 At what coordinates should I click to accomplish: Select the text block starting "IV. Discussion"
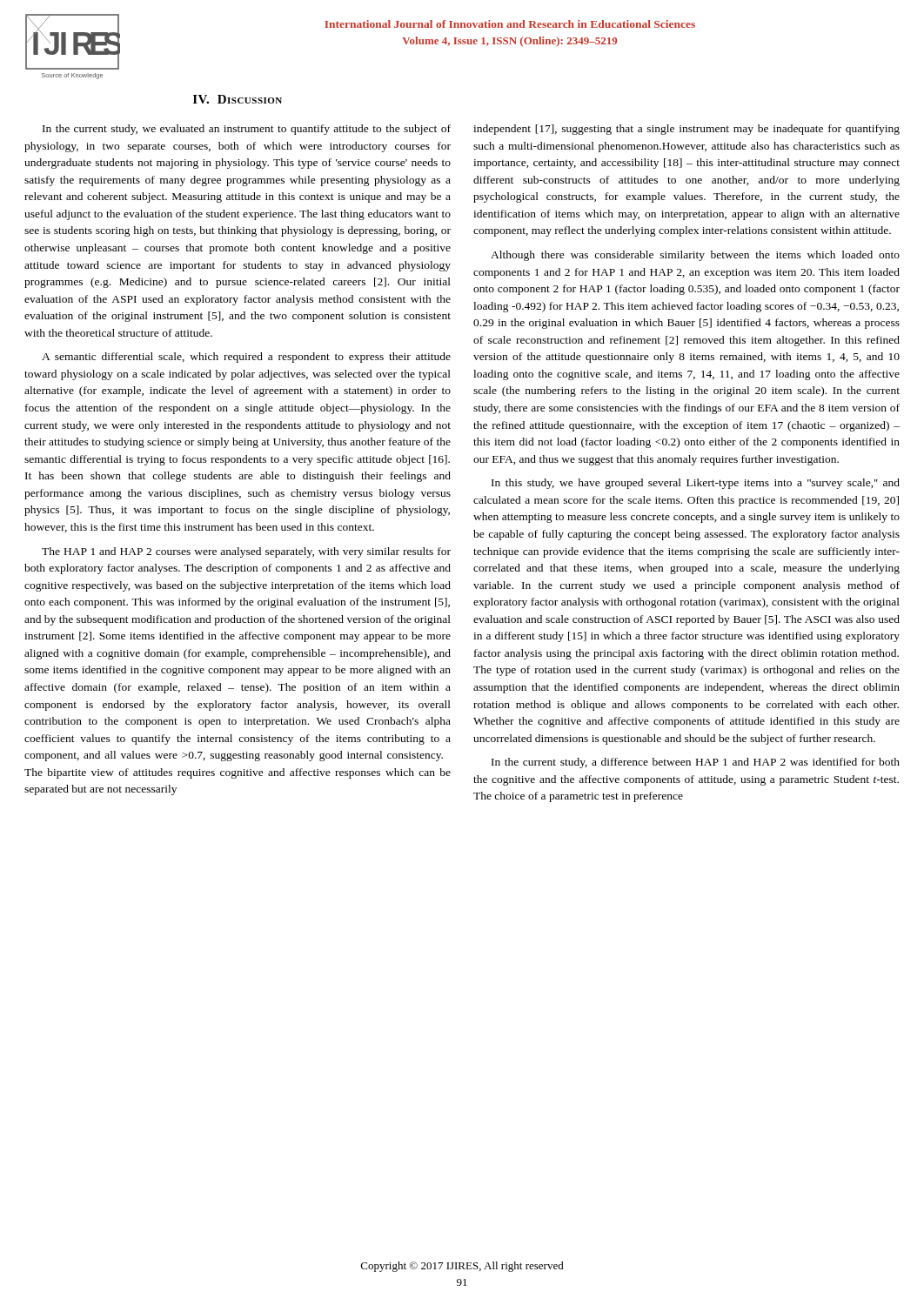tap(238, 100)
